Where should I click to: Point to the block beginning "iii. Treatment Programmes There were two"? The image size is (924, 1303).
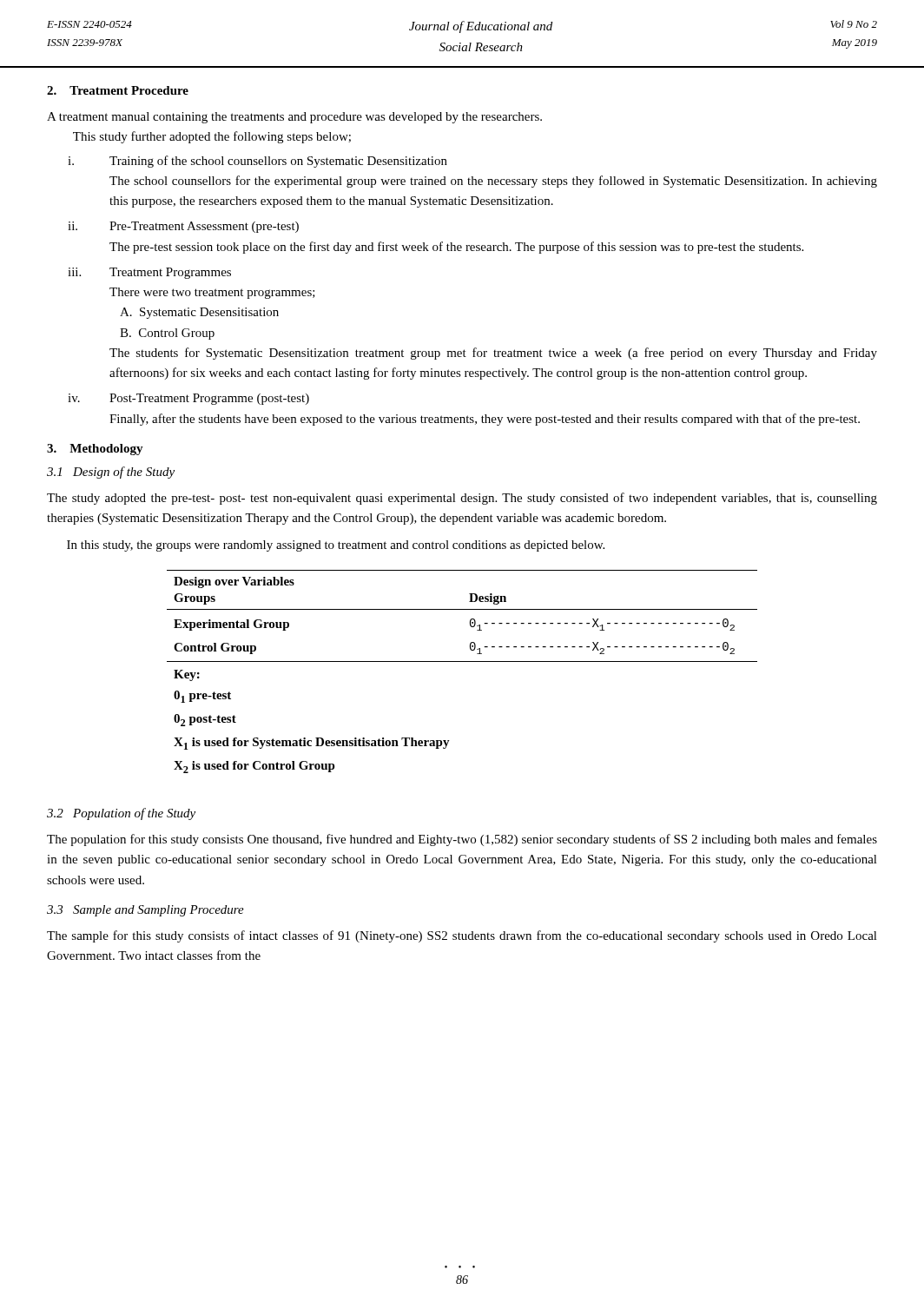[149, 273]
